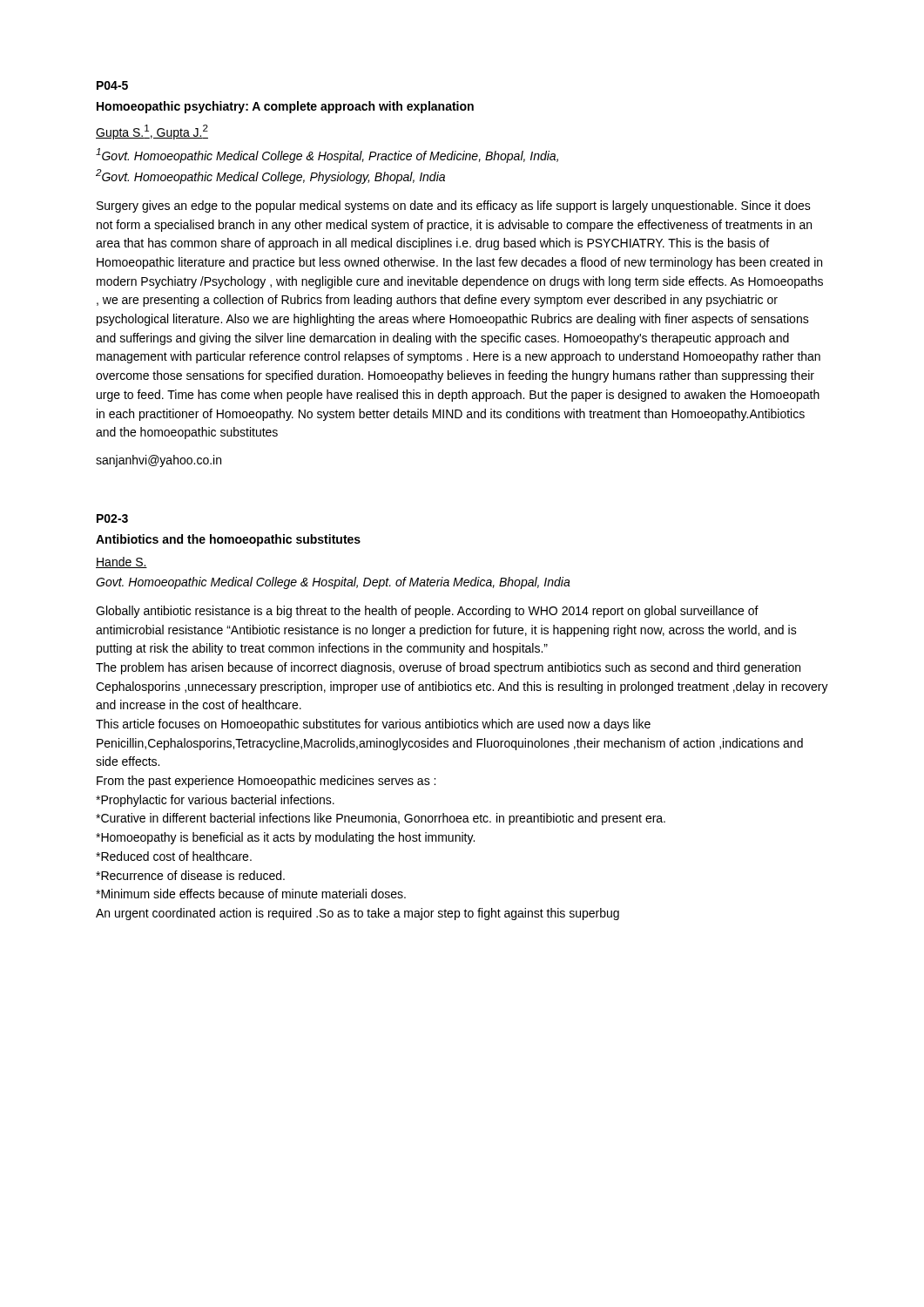Viewport: 924px width, 1307px height.
Task: Point to the title beginning "Antibiotics and the homoeopathic"
Action: pyautogui.click(x=228, y=539)
